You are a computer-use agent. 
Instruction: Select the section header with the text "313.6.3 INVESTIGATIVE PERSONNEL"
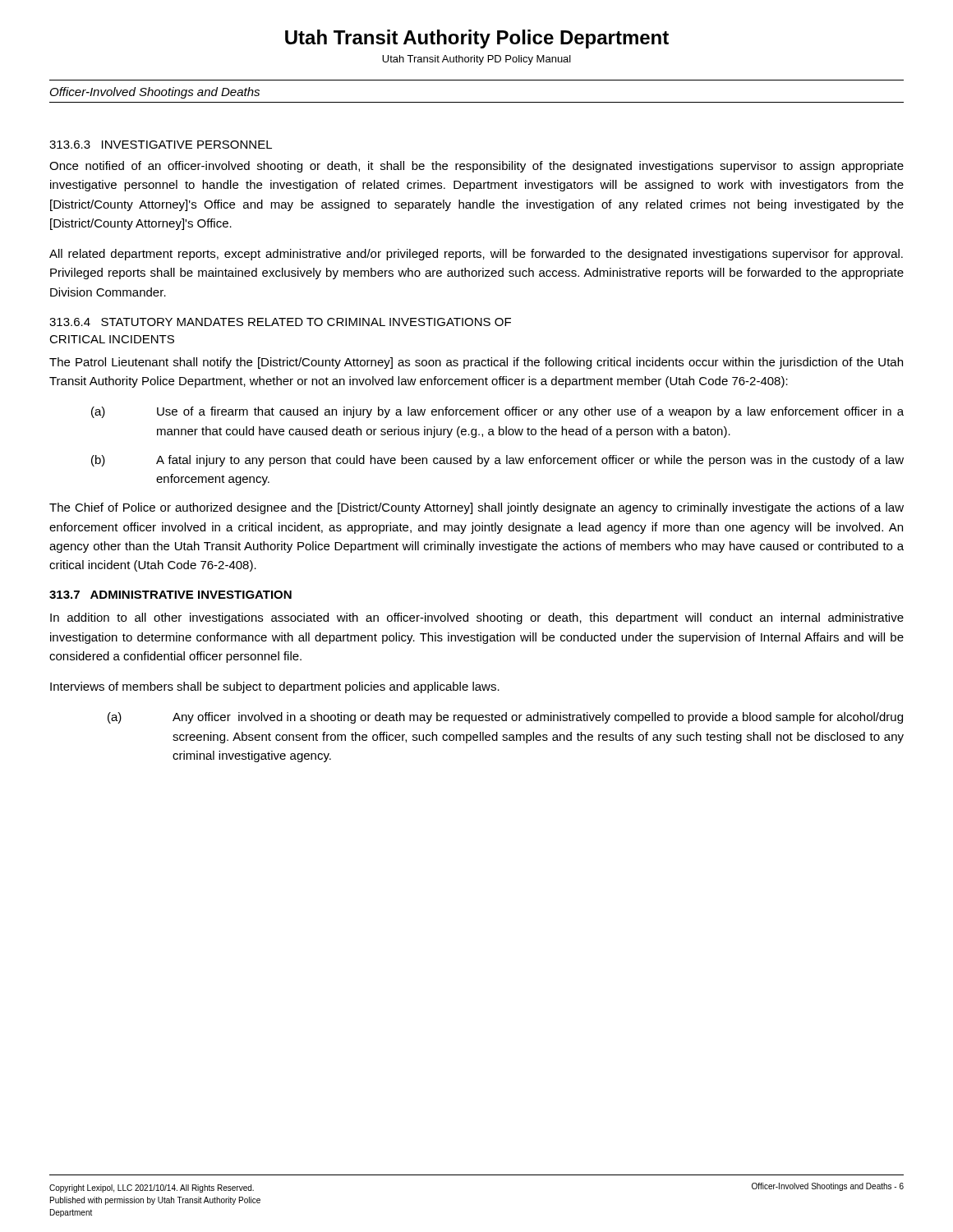pyautogui.click(x=161, y=144)
